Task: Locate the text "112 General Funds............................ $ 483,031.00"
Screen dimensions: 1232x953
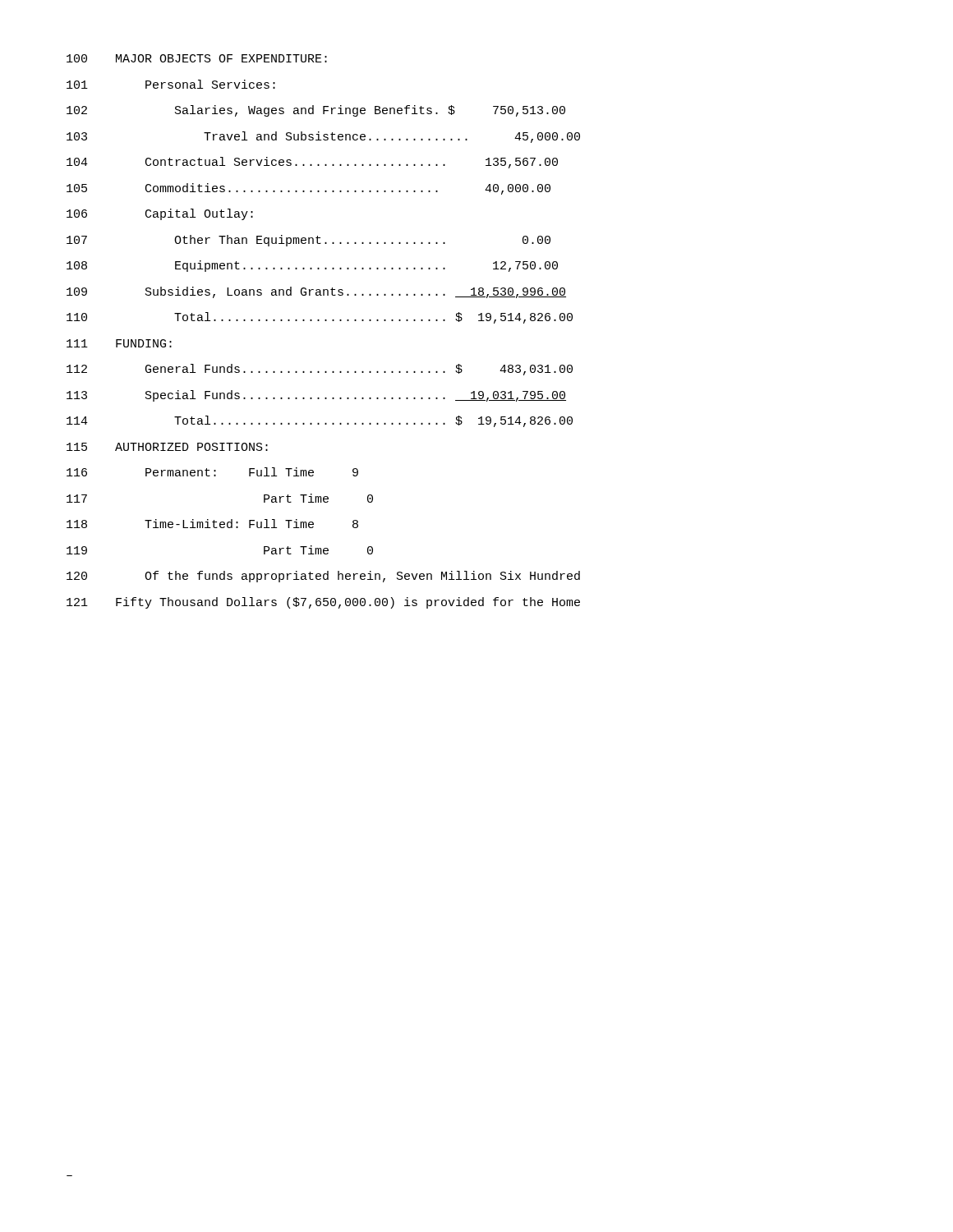Action: point(320,370)
